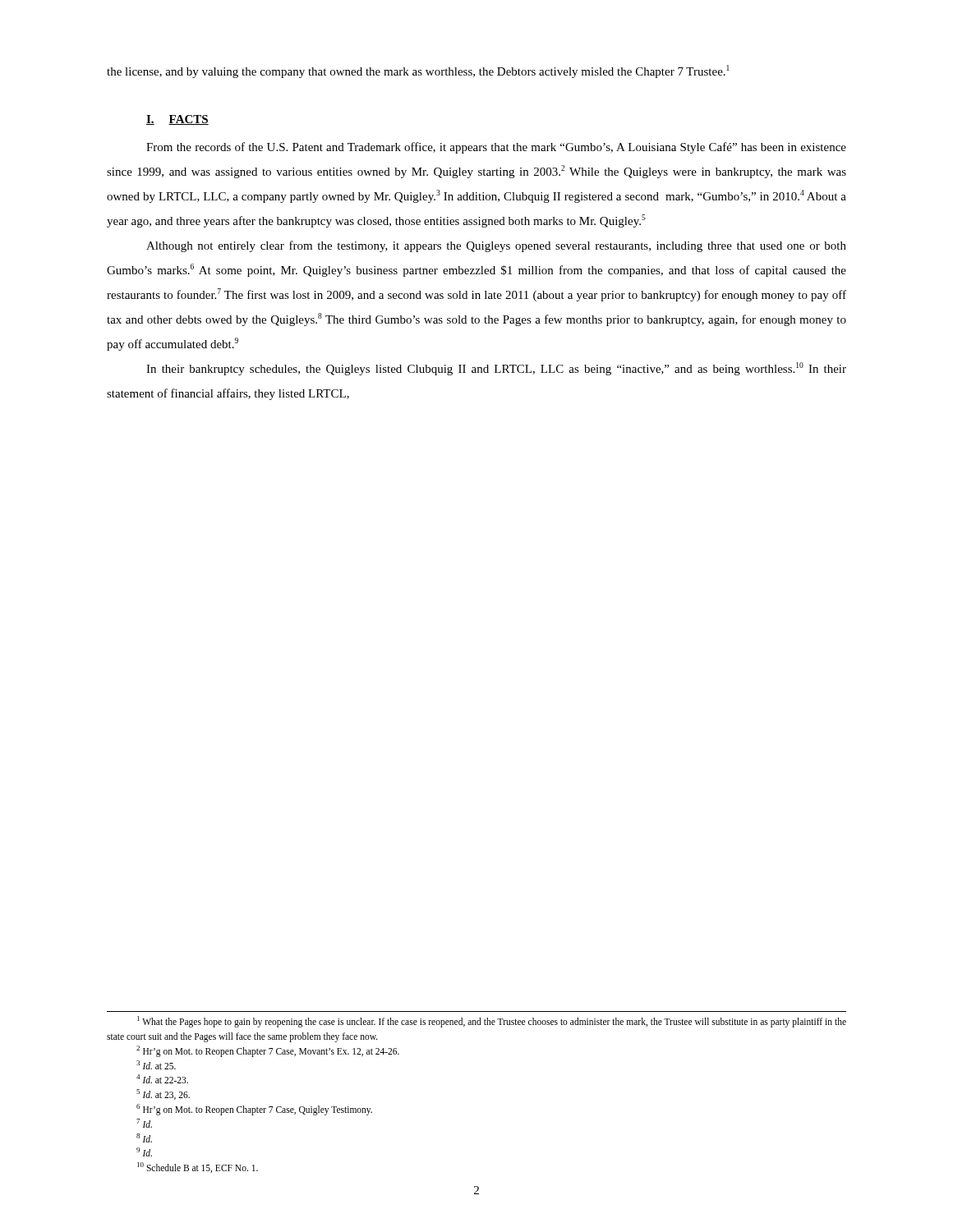This screenshot has width=953, height=1232.
Task: Select the footnote that says "1 What the Pages hope to"
Action: pyautogui.click(x=492, y=1022)
